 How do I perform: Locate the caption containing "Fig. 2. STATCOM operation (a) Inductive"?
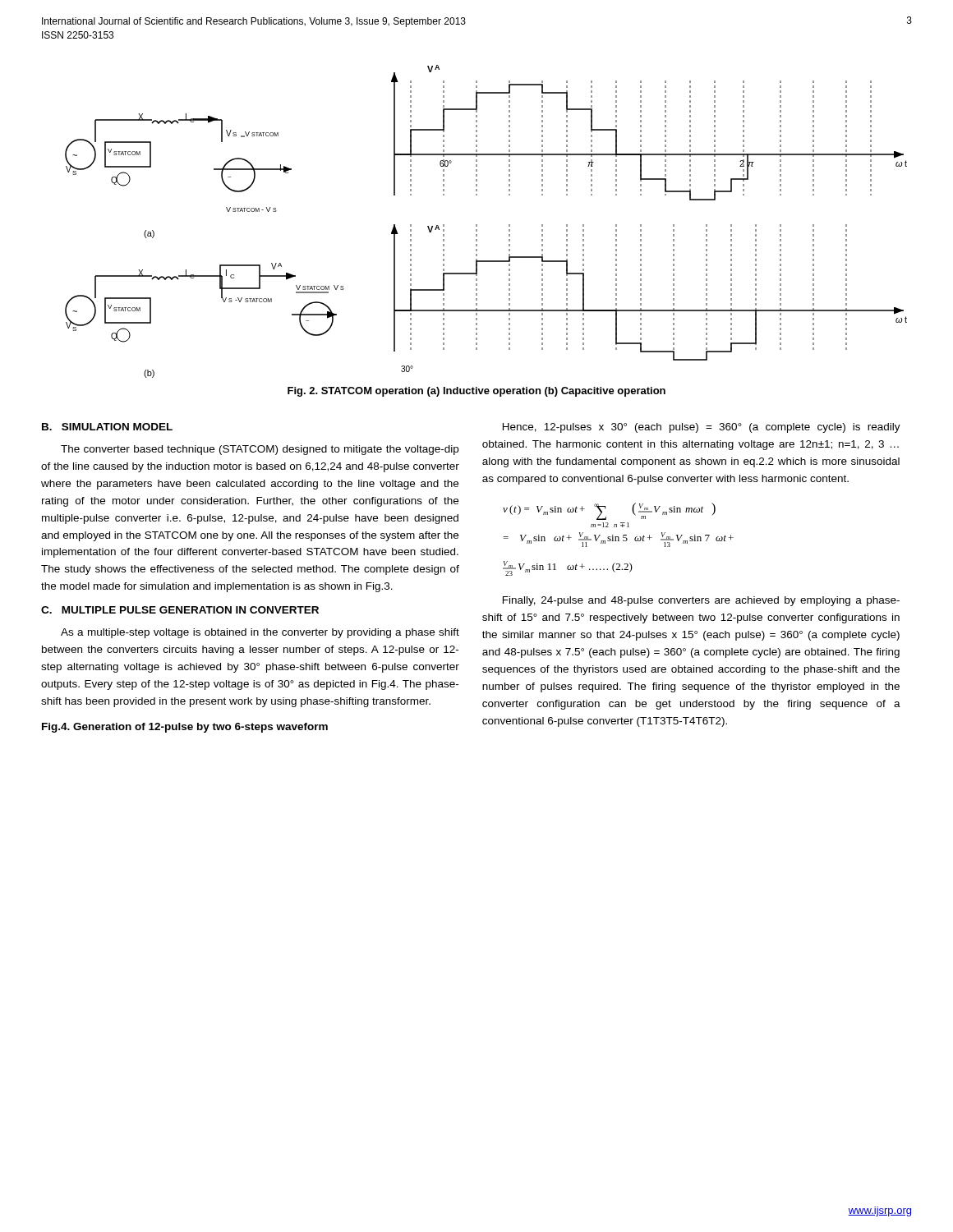[476, 391]
